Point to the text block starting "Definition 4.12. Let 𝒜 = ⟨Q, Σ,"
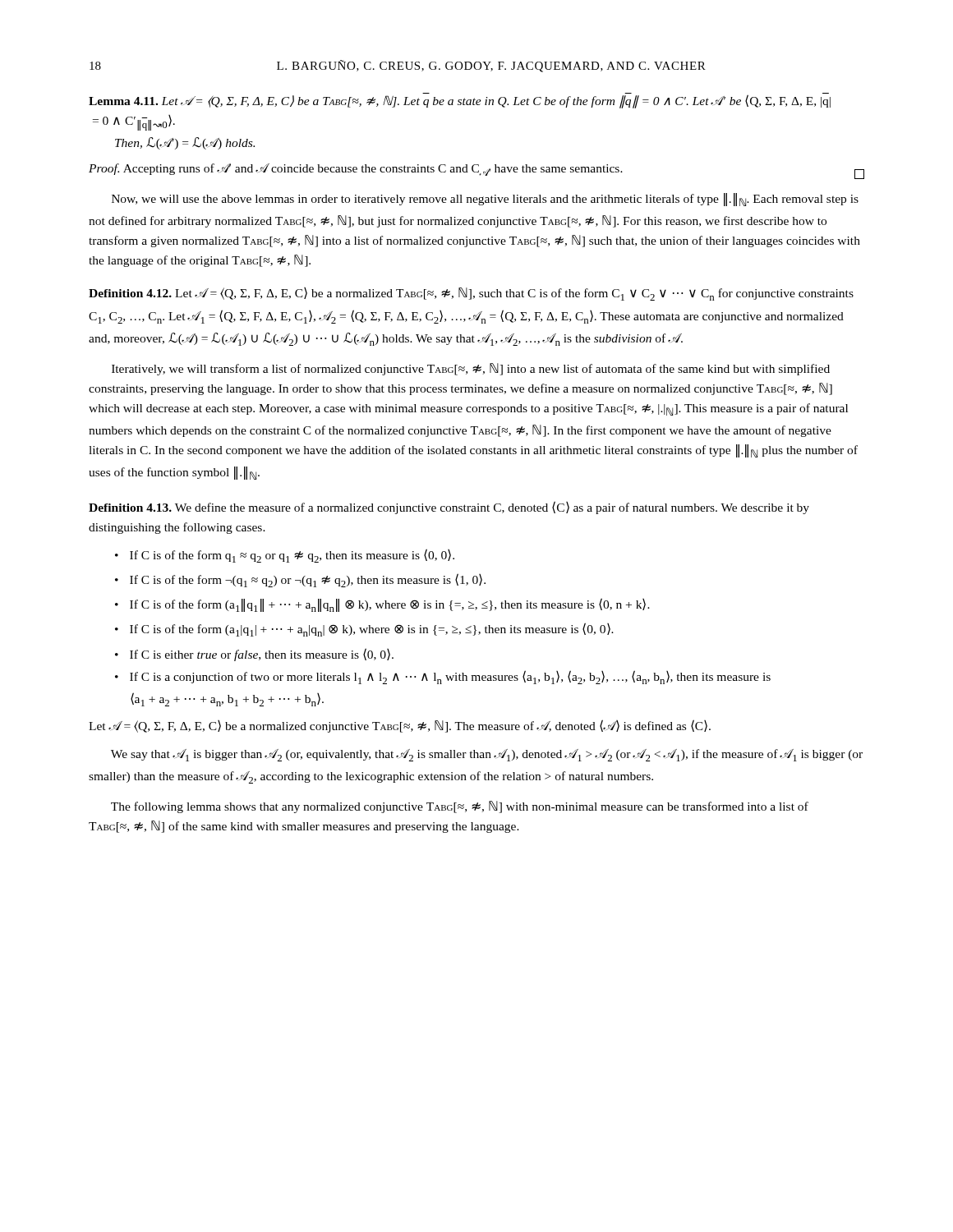Screen dimensions: 1232x953 point(476,317)
